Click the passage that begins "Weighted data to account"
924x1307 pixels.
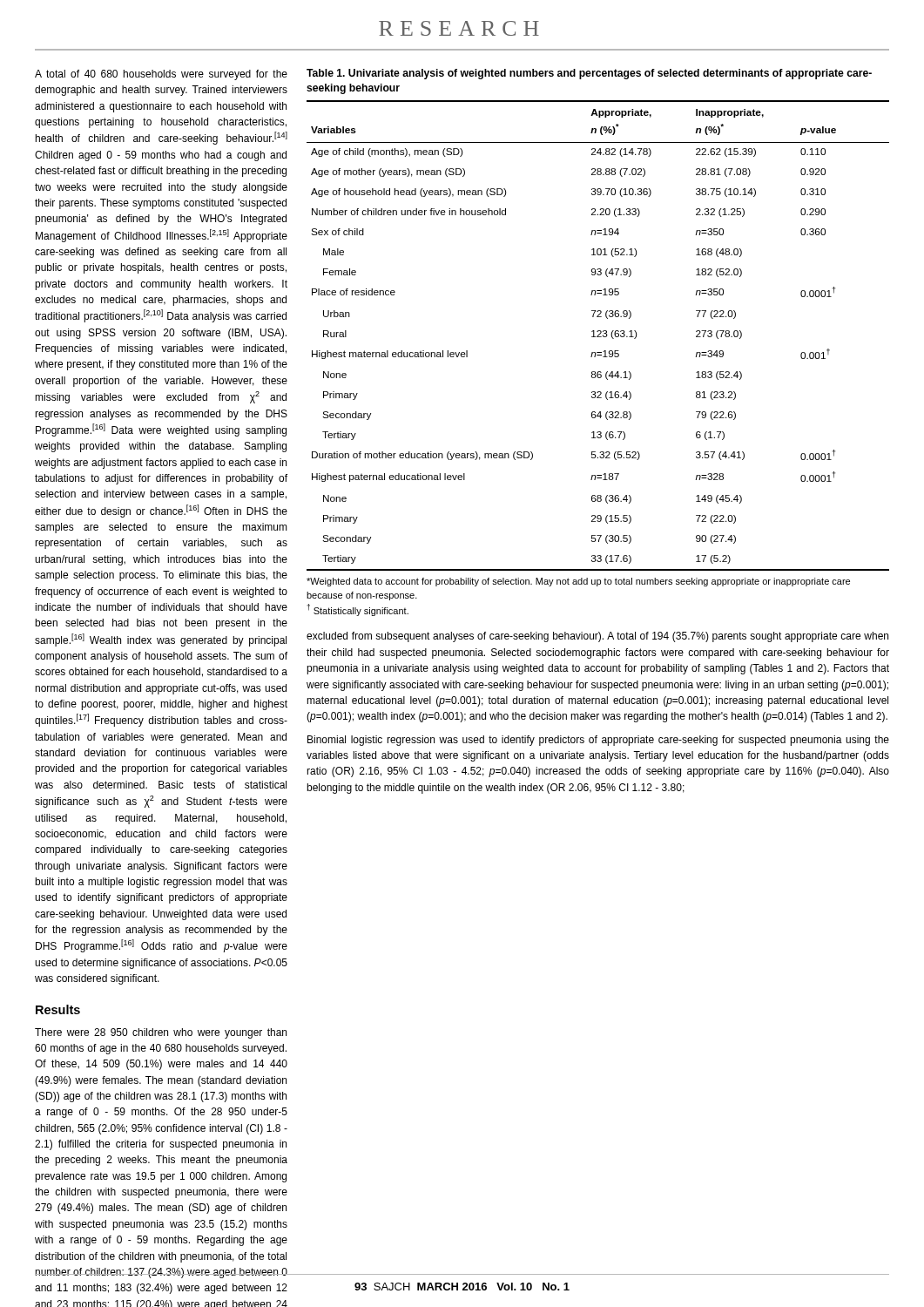(x=578, y=582)
